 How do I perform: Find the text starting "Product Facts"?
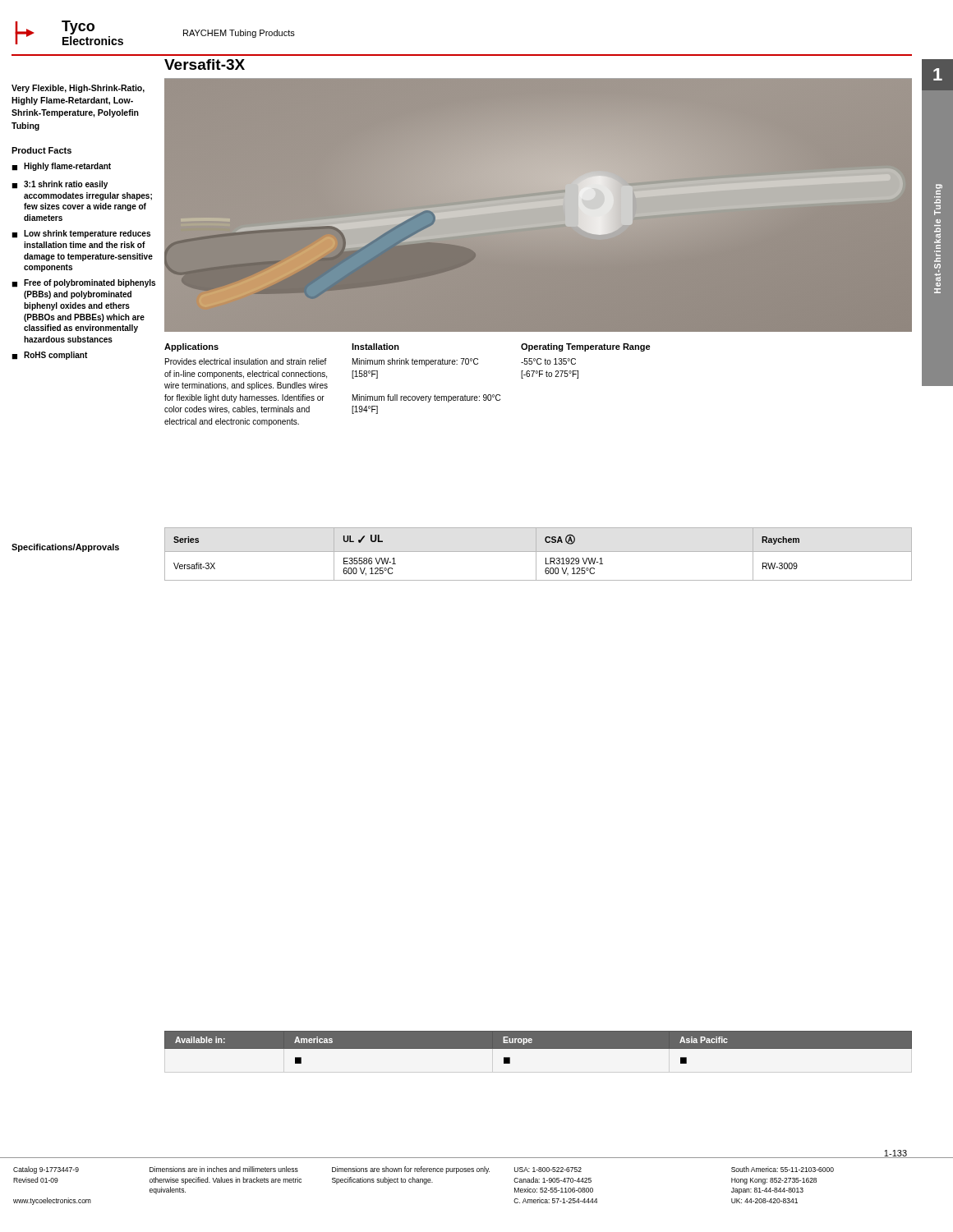42,150
